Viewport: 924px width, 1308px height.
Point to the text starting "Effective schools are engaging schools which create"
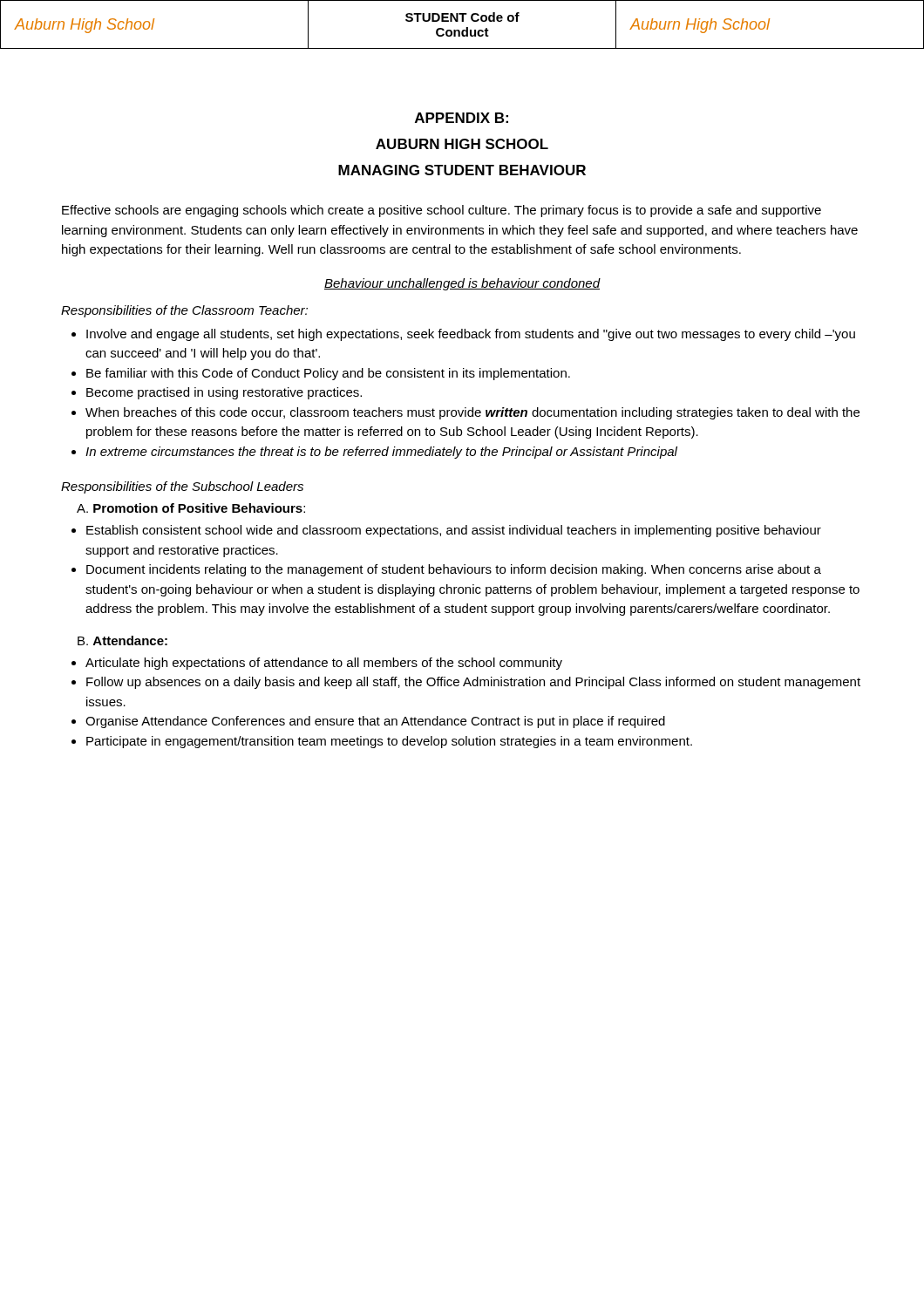pos(460,229)
